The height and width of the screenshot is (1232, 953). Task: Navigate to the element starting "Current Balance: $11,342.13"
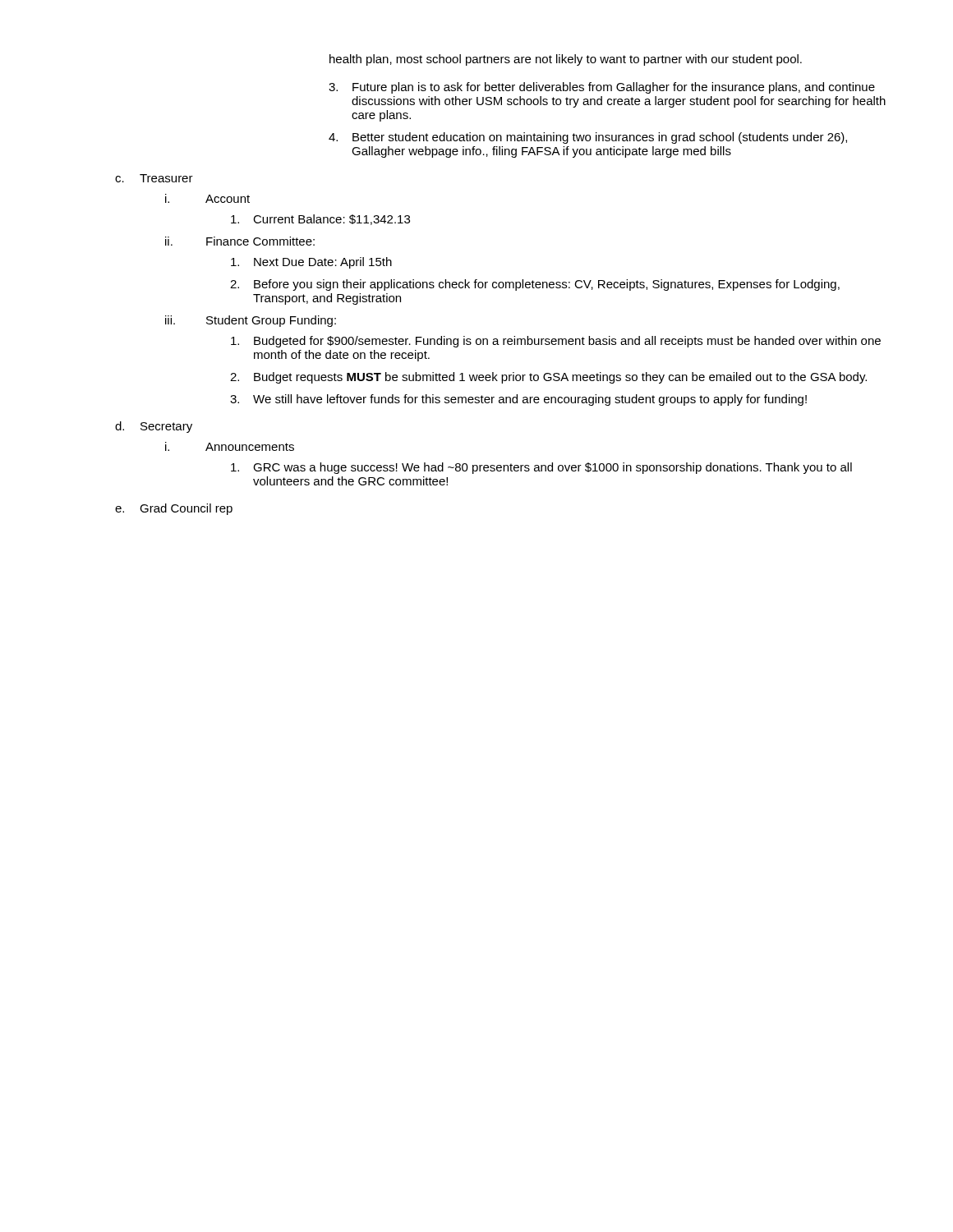[320, 220]
